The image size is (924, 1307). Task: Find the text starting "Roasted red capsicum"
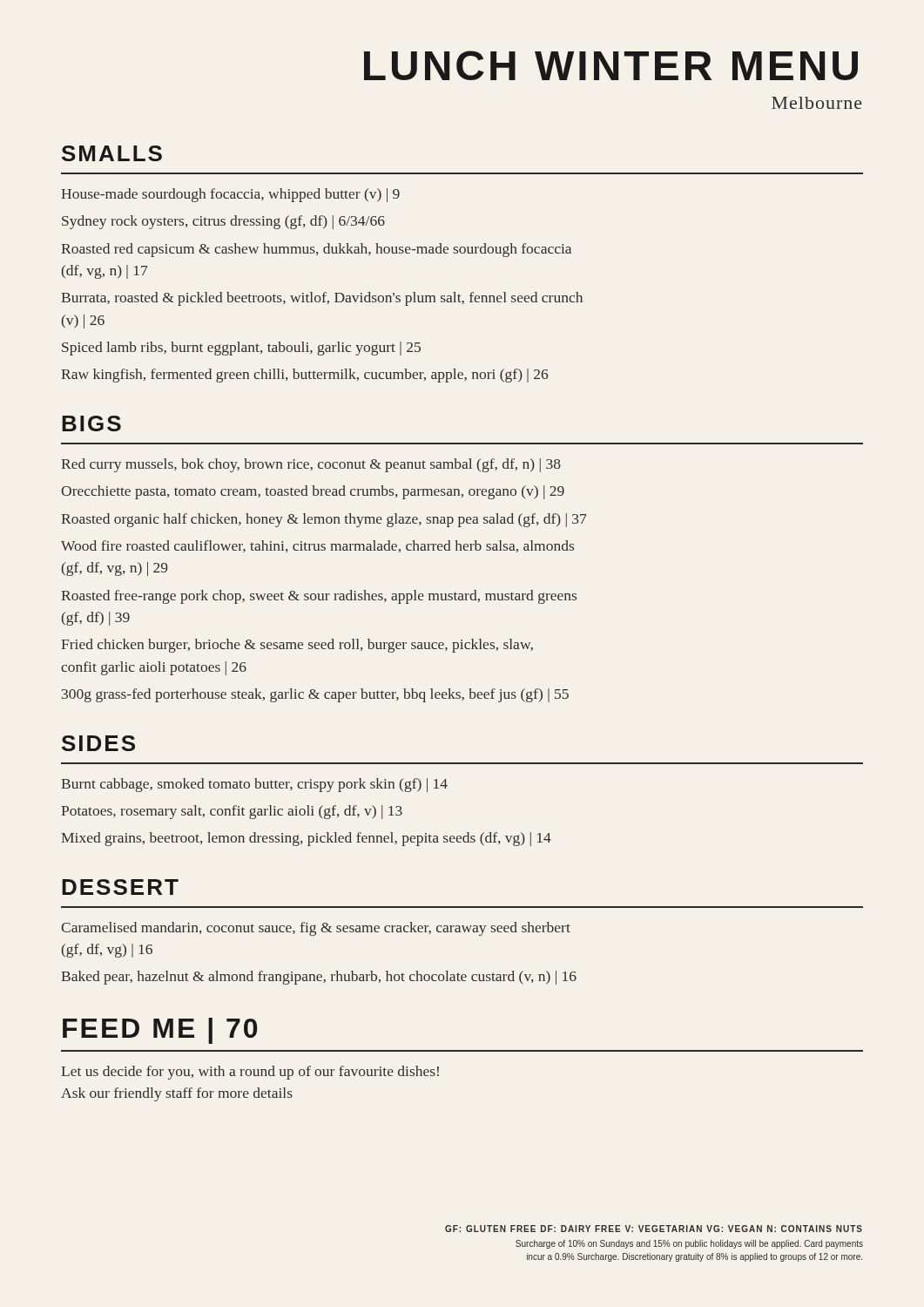(x=316, y=259)
